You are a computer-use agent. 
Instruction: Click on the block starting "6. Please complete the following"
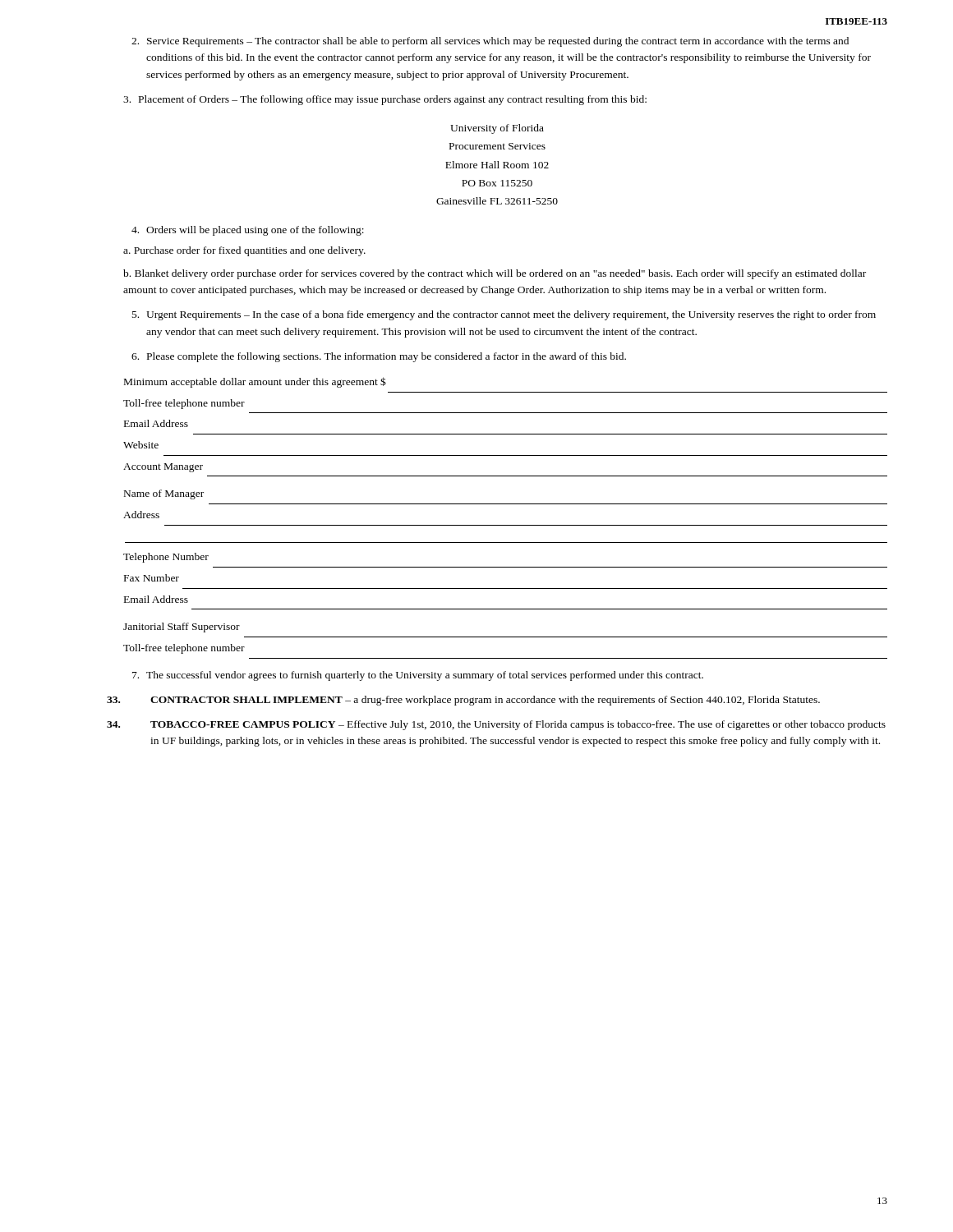pyautogui.click(x=497, y=356)
